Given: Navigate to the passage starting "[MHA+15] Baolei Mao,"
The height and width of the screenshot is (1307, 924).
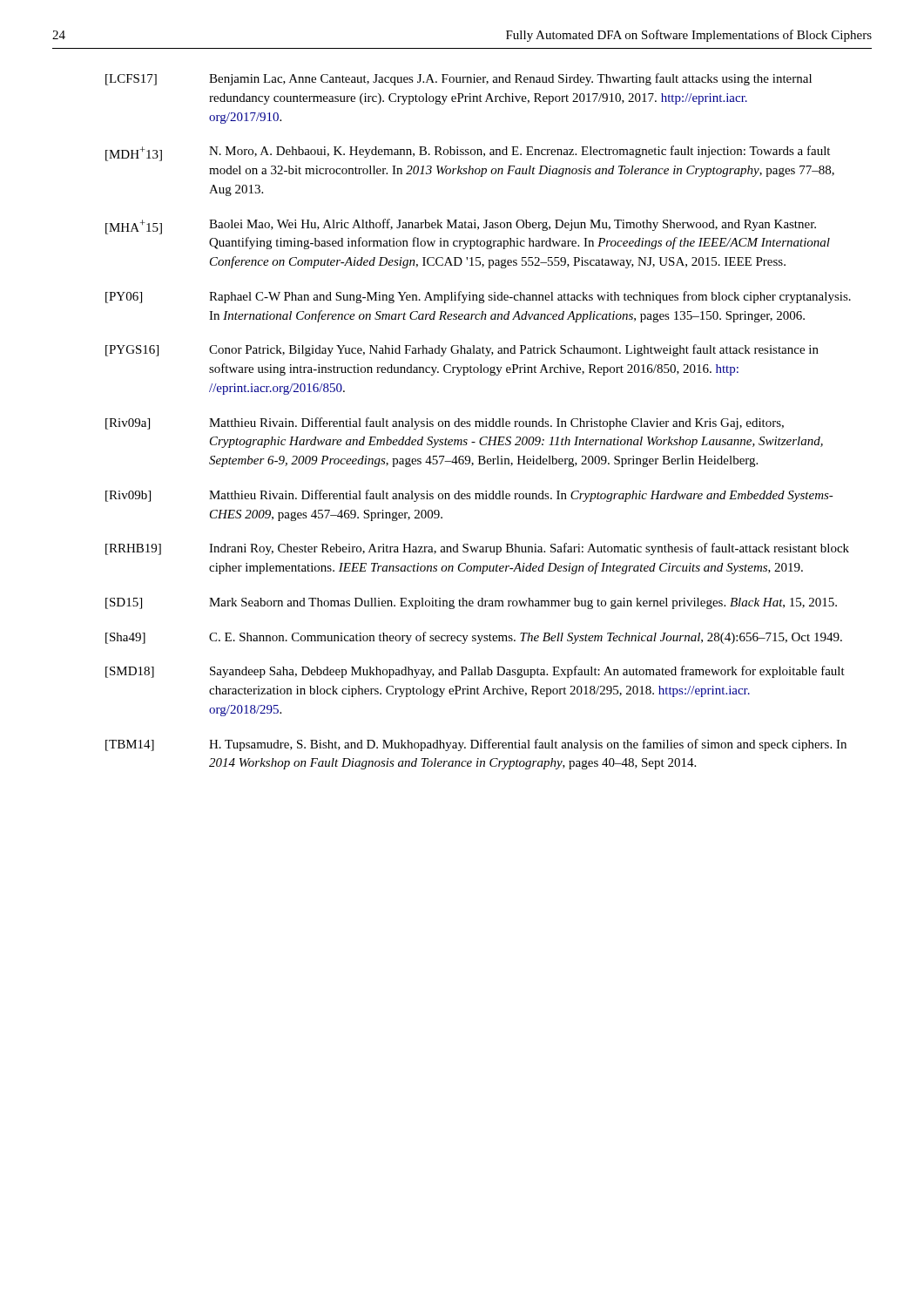Looking at the screenshot, I should [x=479, y=243].
